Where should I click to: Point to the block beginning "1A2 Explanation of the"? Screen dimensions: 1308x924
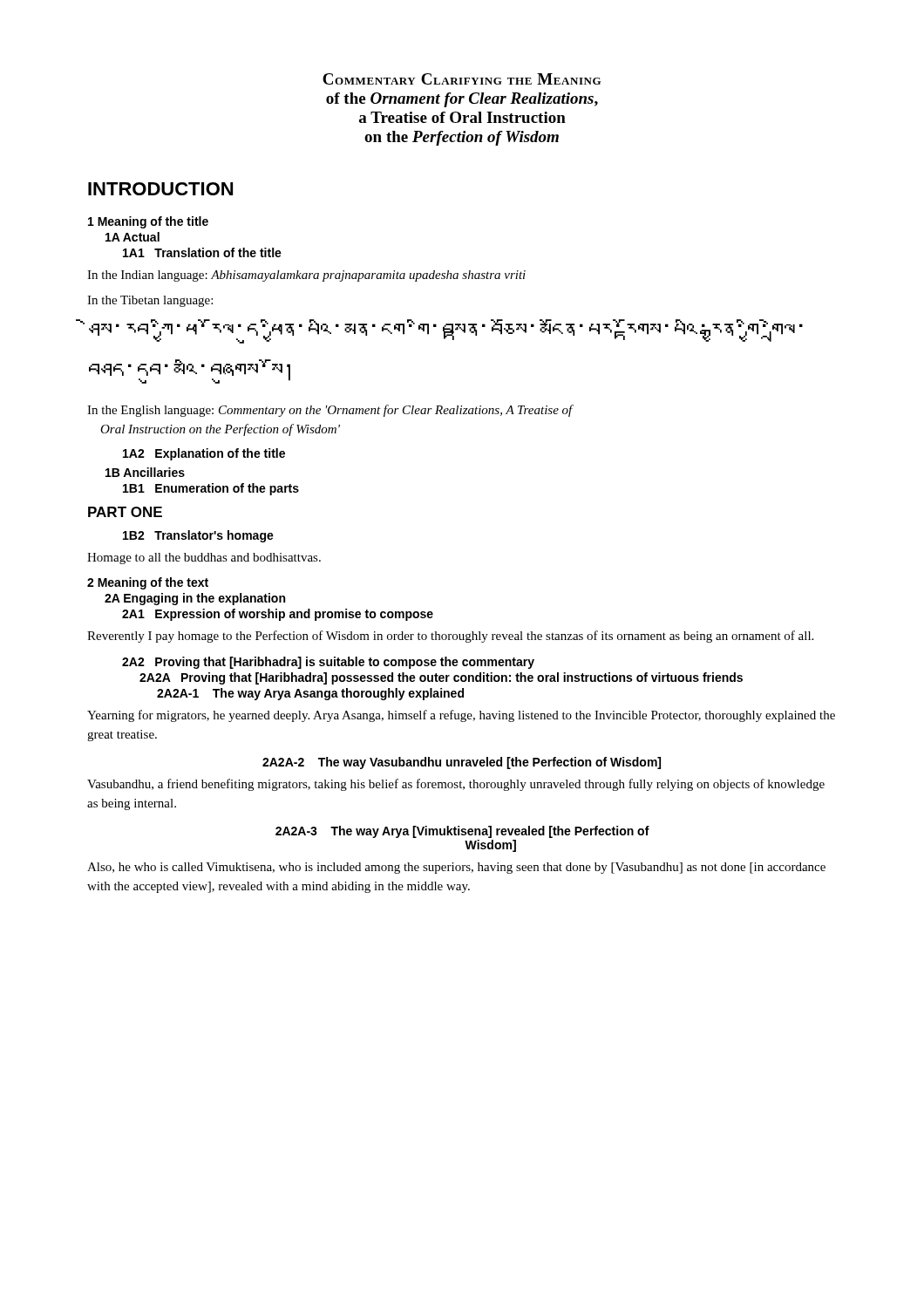(x=204, y=453)
